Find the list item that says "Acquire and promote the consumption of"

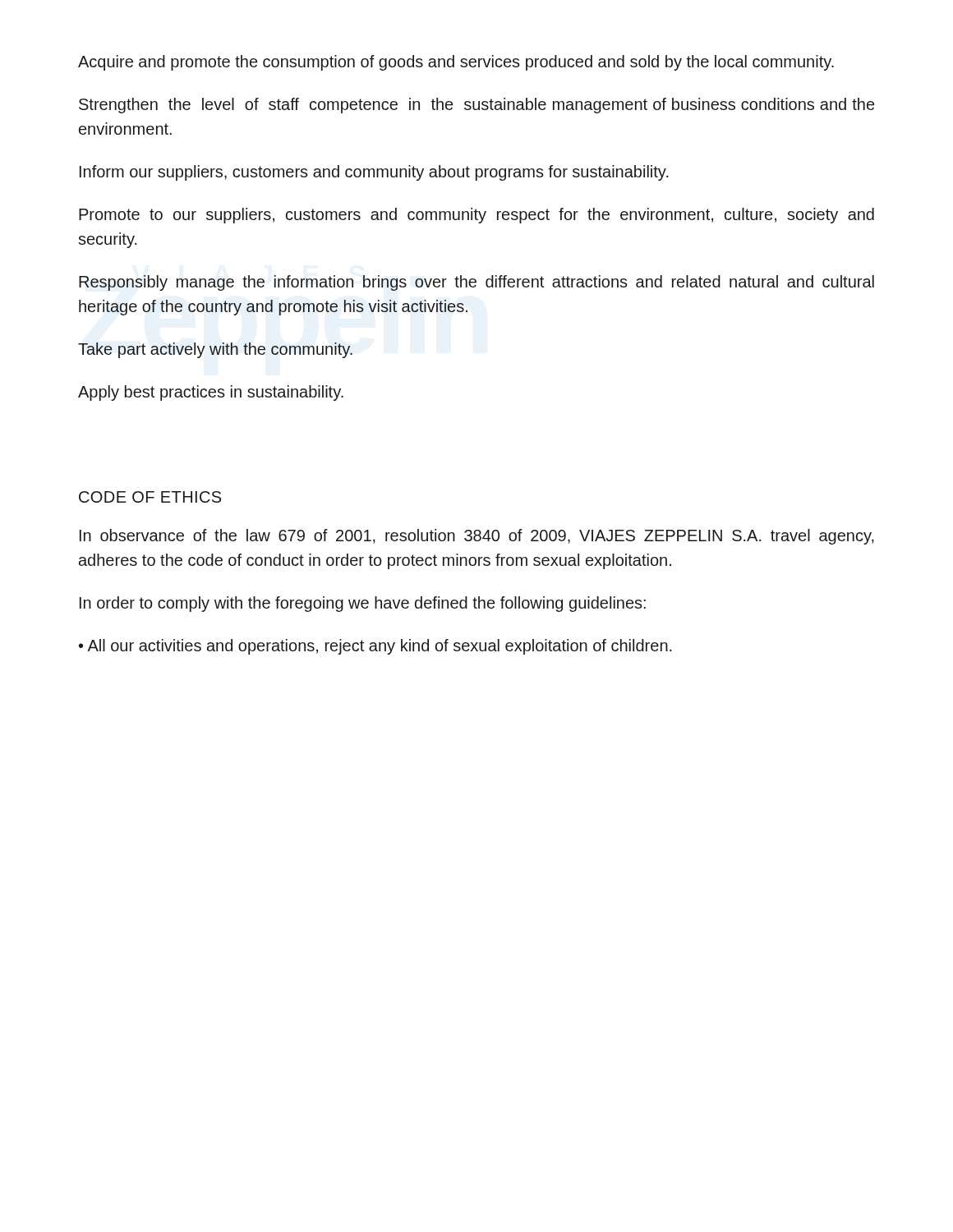click(x=456, y=62)
